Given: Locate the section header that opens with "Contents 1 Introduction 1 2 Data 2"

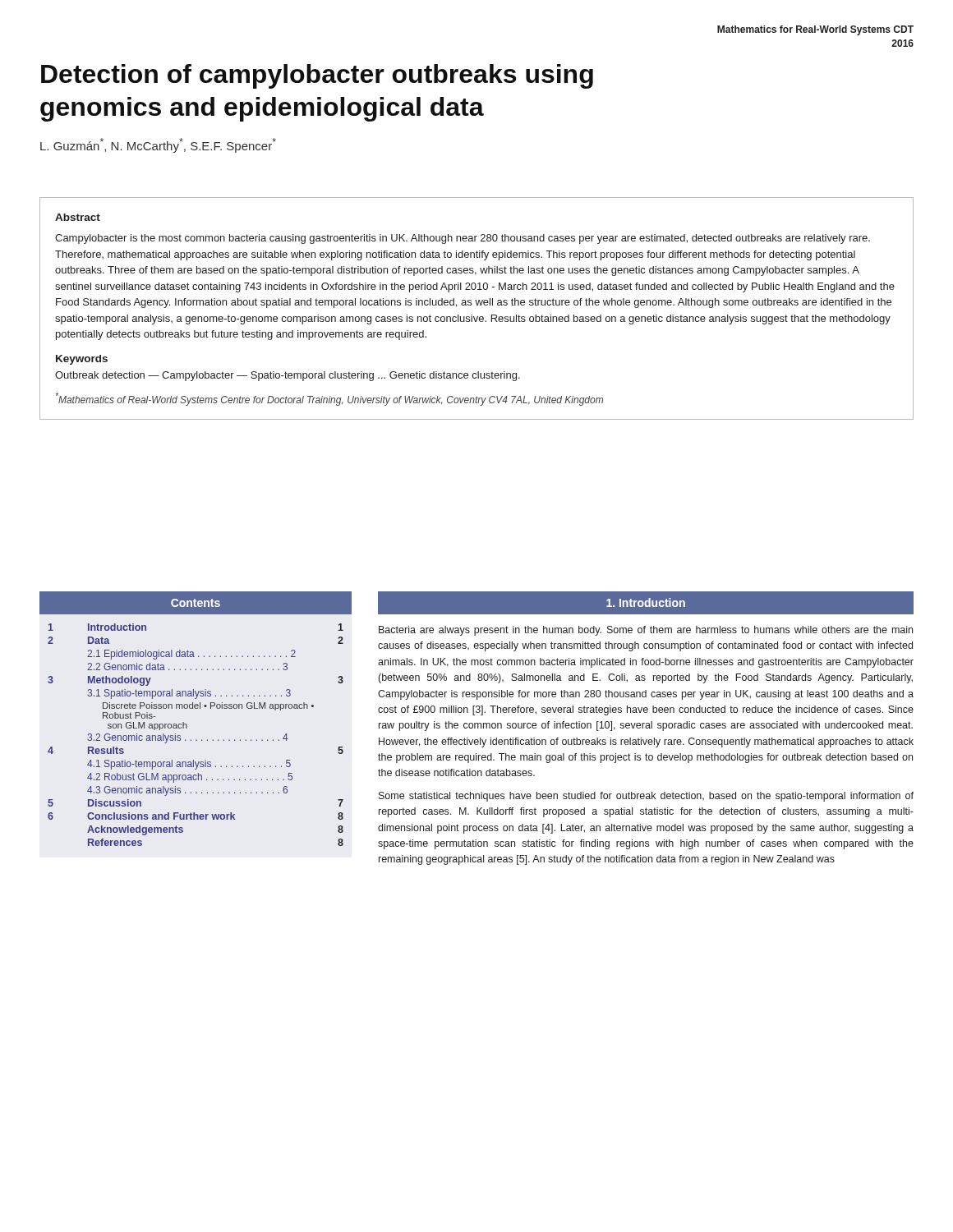Looking at the screenshot, I should pyautogui.click(x=196, y=720).
